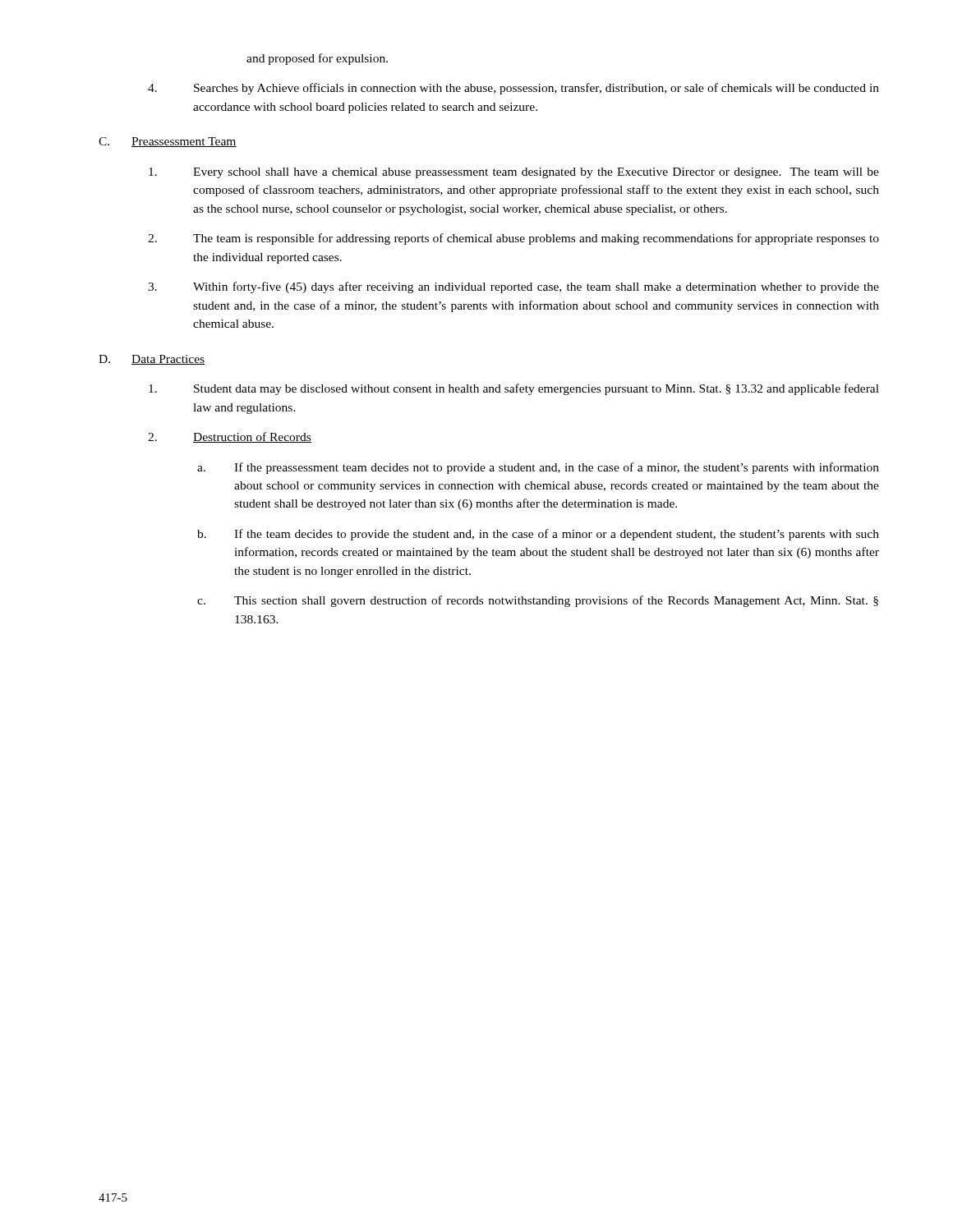953x1232 pixels.
Task: Where is the passage that starts "3. Within forty-five (45) days after receiving an"?
Action: click(513, 305)
